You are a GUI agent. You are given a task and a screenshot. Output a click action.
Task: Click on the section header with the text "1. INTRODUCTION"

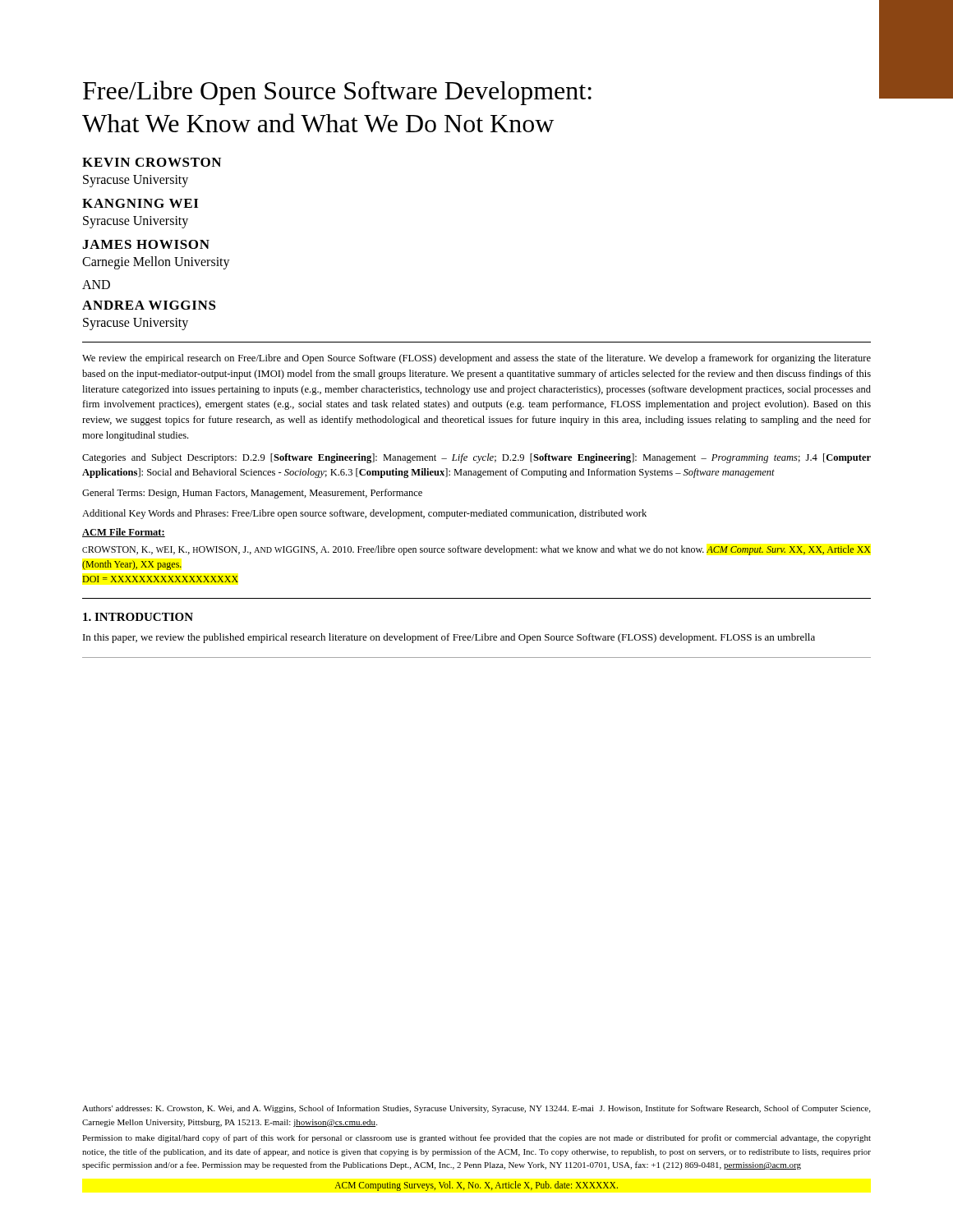[x=138, y=616]
